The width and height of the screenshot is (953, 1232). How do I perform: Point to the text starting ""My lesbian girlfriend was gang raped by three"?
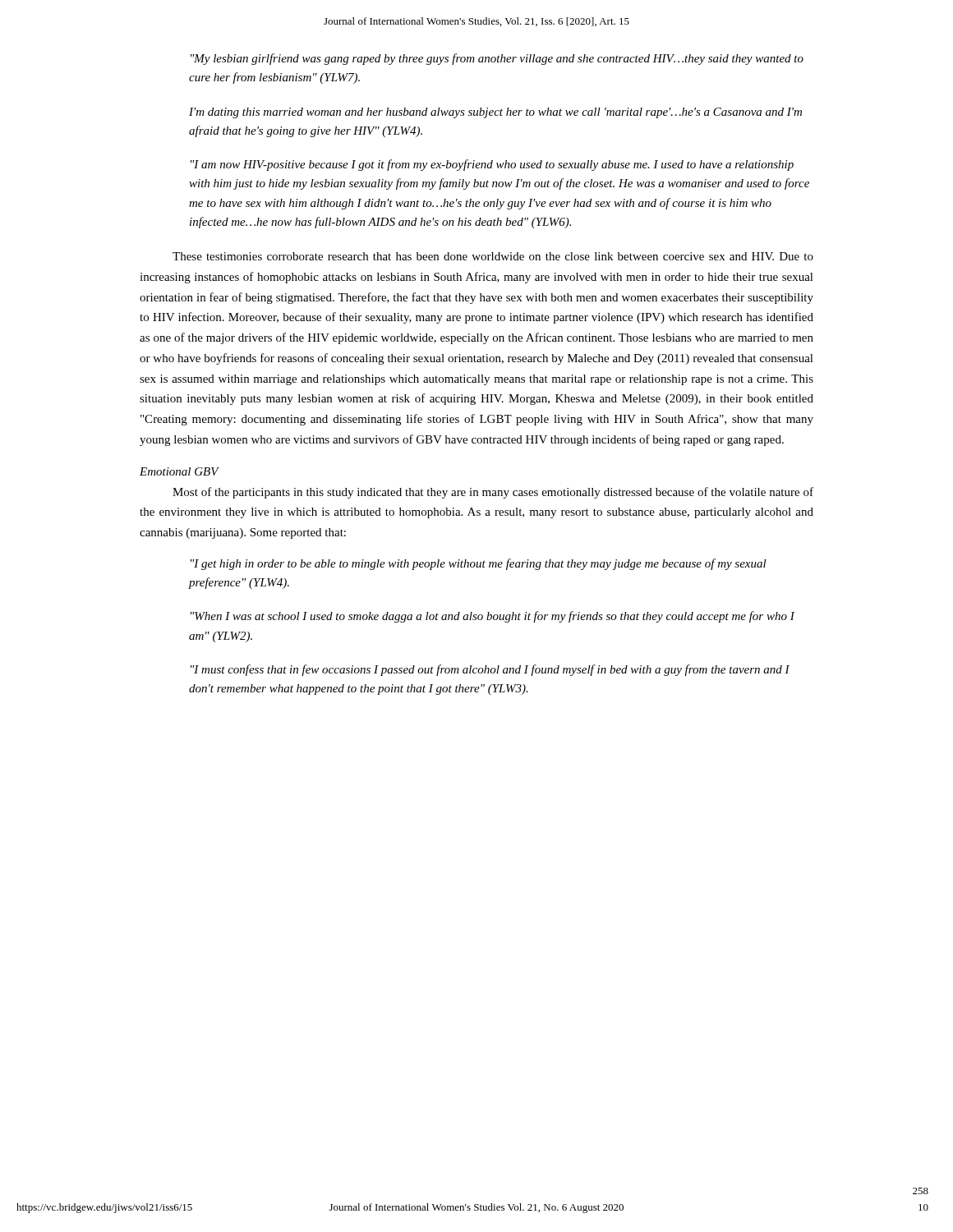pyautogui.click(x=496, y=68)
